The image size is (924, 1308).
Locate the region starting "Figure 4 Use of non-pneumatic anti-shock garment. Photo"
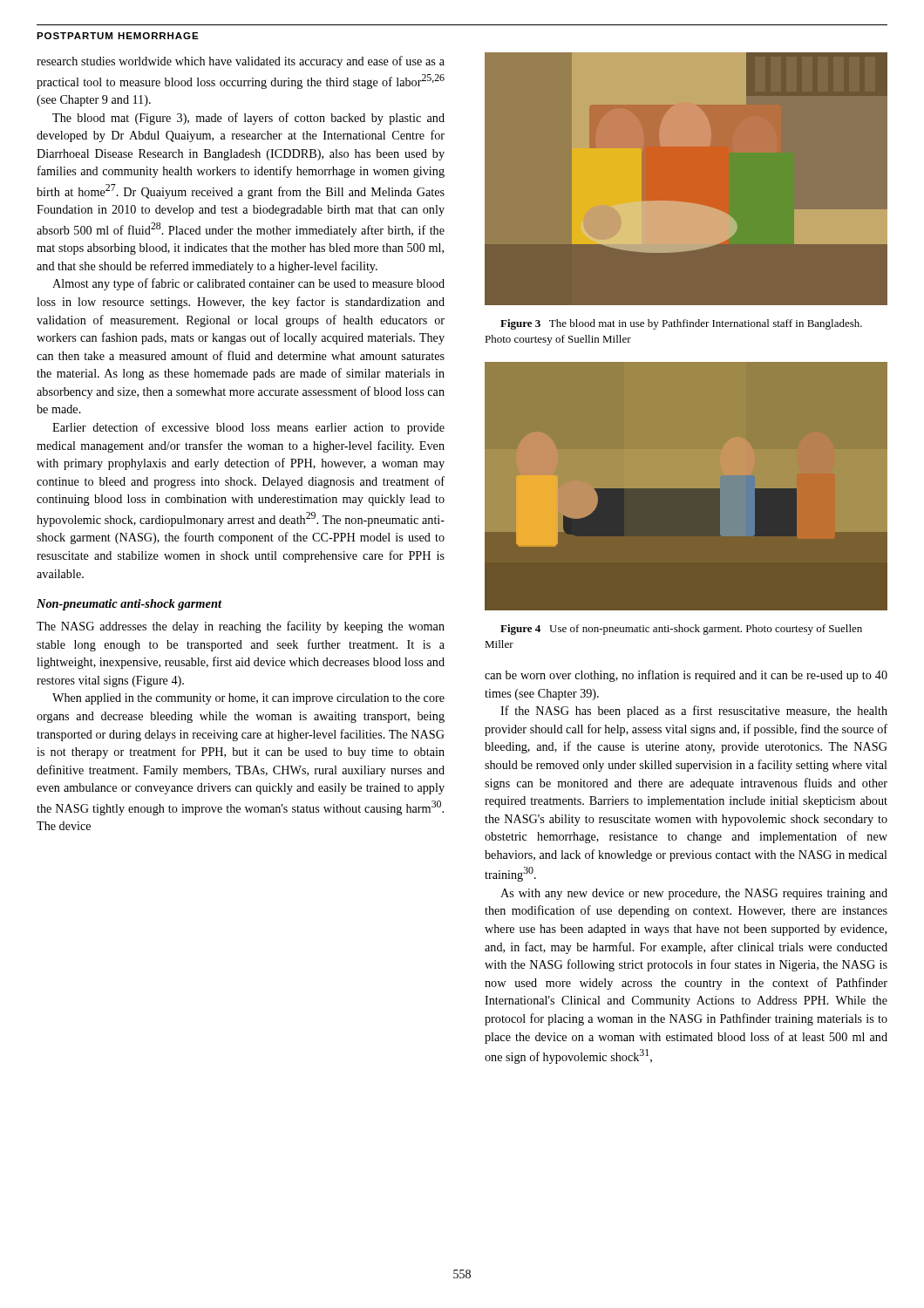tap(686, 637)
